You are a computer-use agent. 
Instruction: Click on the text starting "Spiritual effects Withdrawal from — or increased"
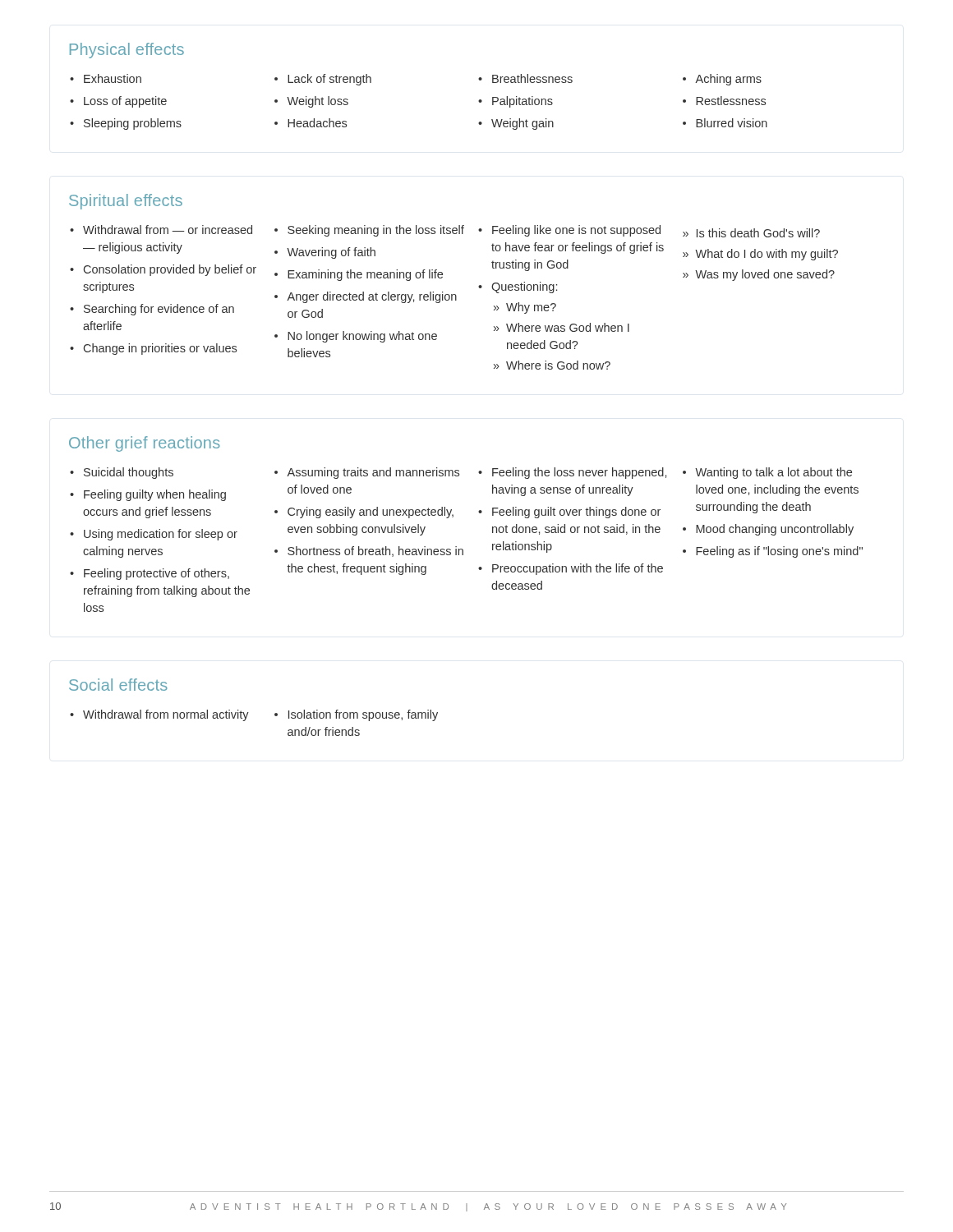tap(476, 286)
